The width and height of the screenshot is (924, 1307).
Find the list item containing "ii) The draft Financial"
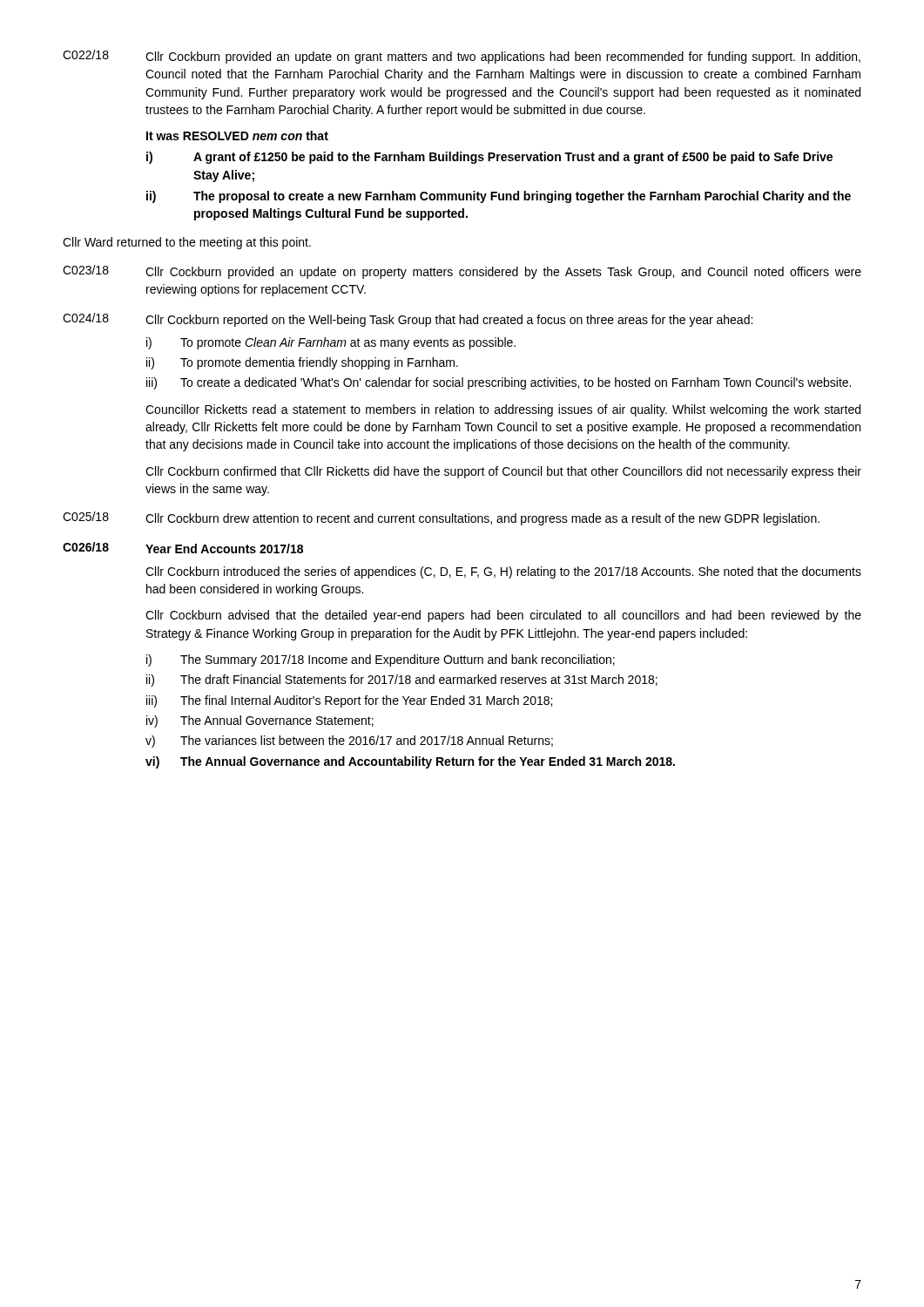point(503,680)
